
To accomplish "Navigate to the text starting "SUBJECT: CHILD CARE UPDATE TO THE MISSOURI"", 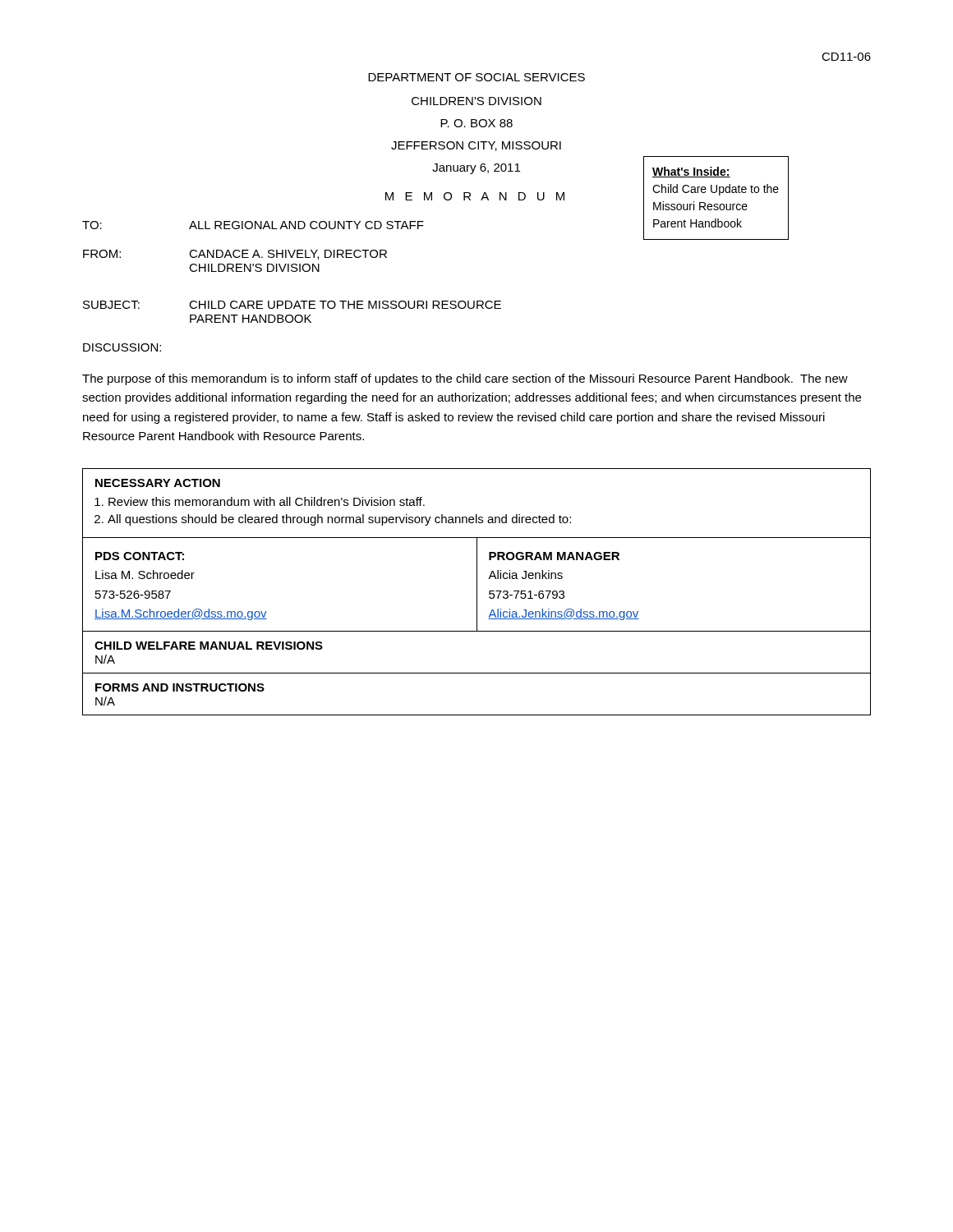I will click(476, 311).
